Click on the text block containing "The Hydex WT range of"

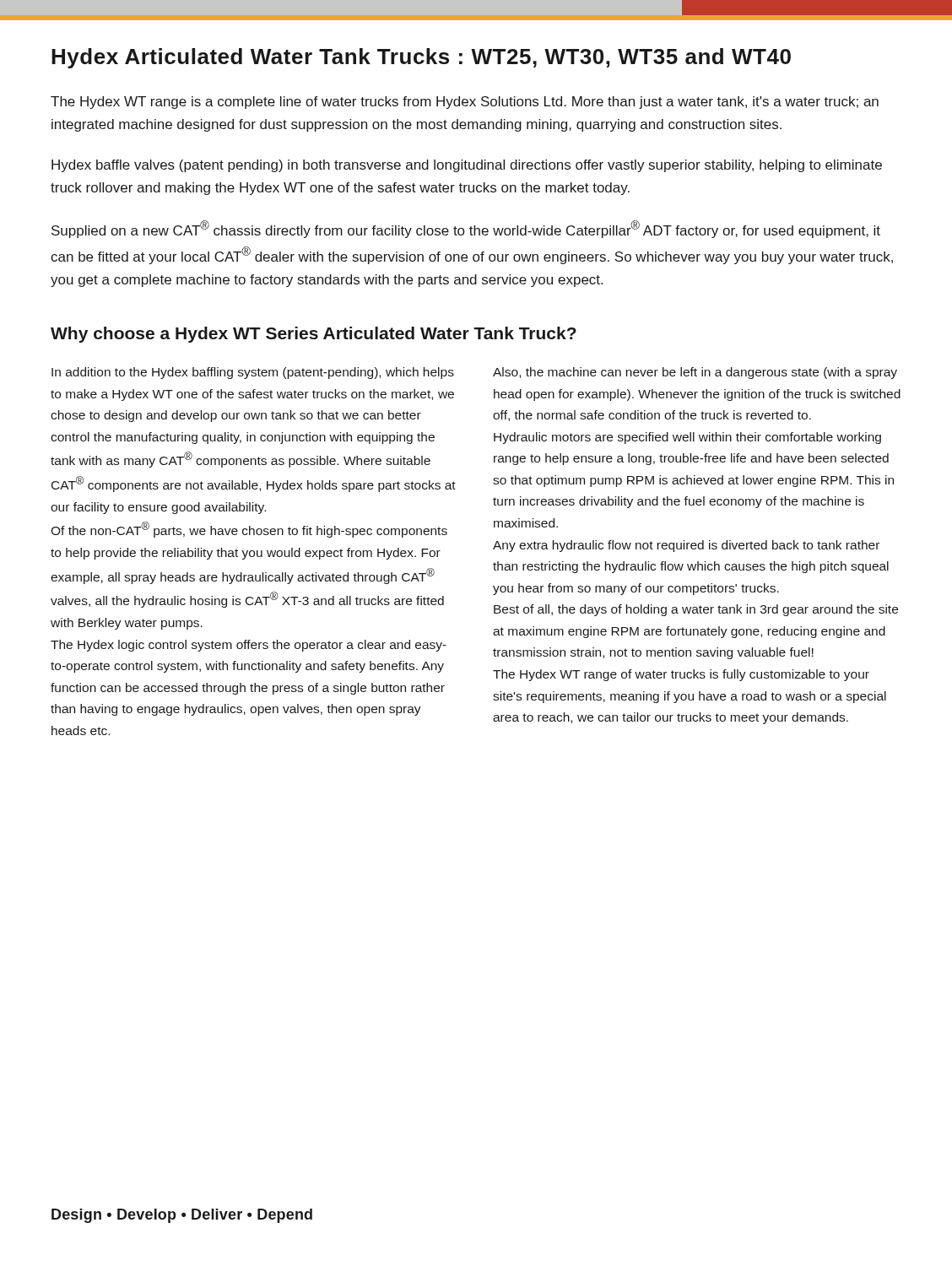click(x=697, y=696)
